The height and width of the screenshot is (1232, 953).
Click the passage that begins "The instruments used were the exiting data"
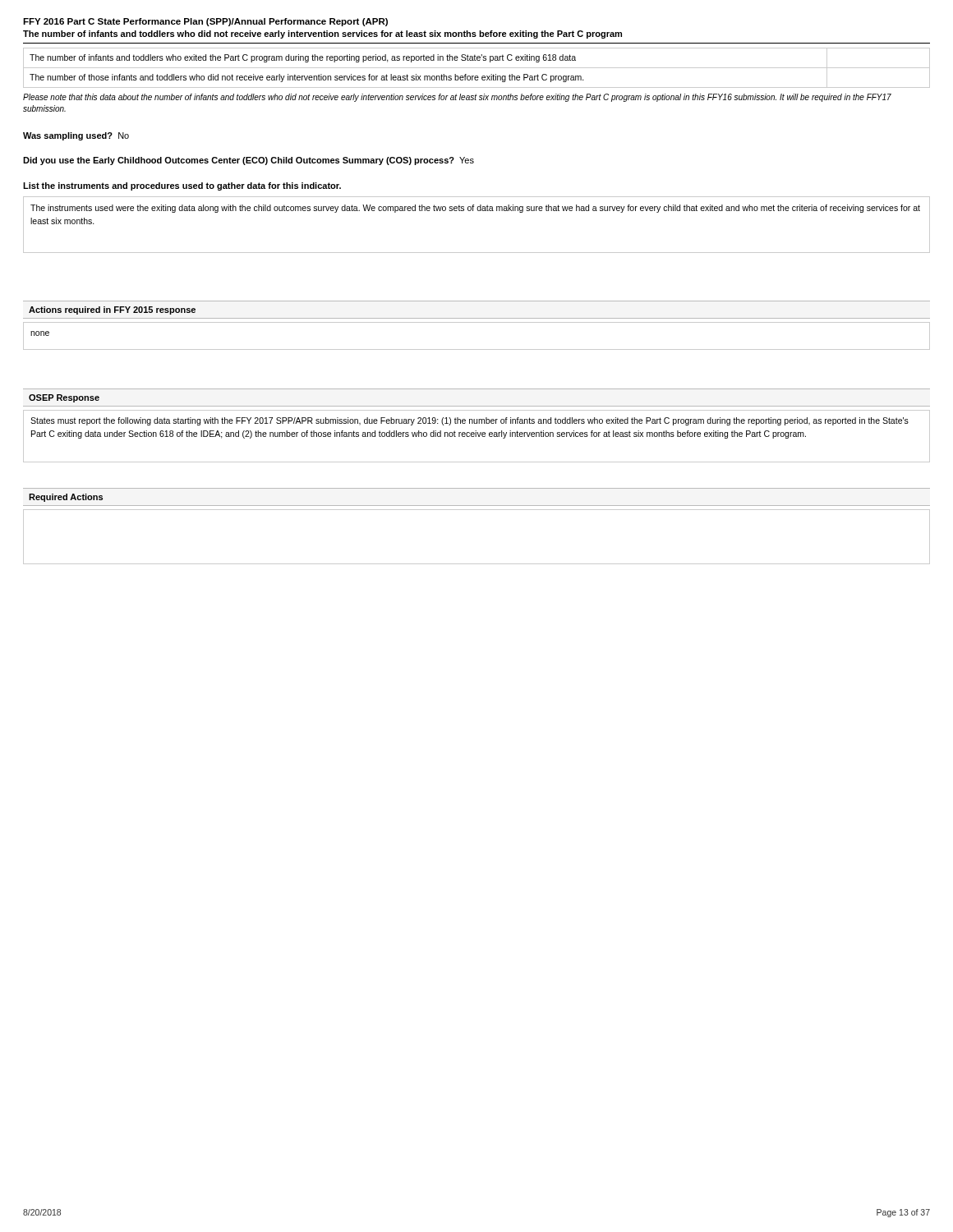pos(475,215)
